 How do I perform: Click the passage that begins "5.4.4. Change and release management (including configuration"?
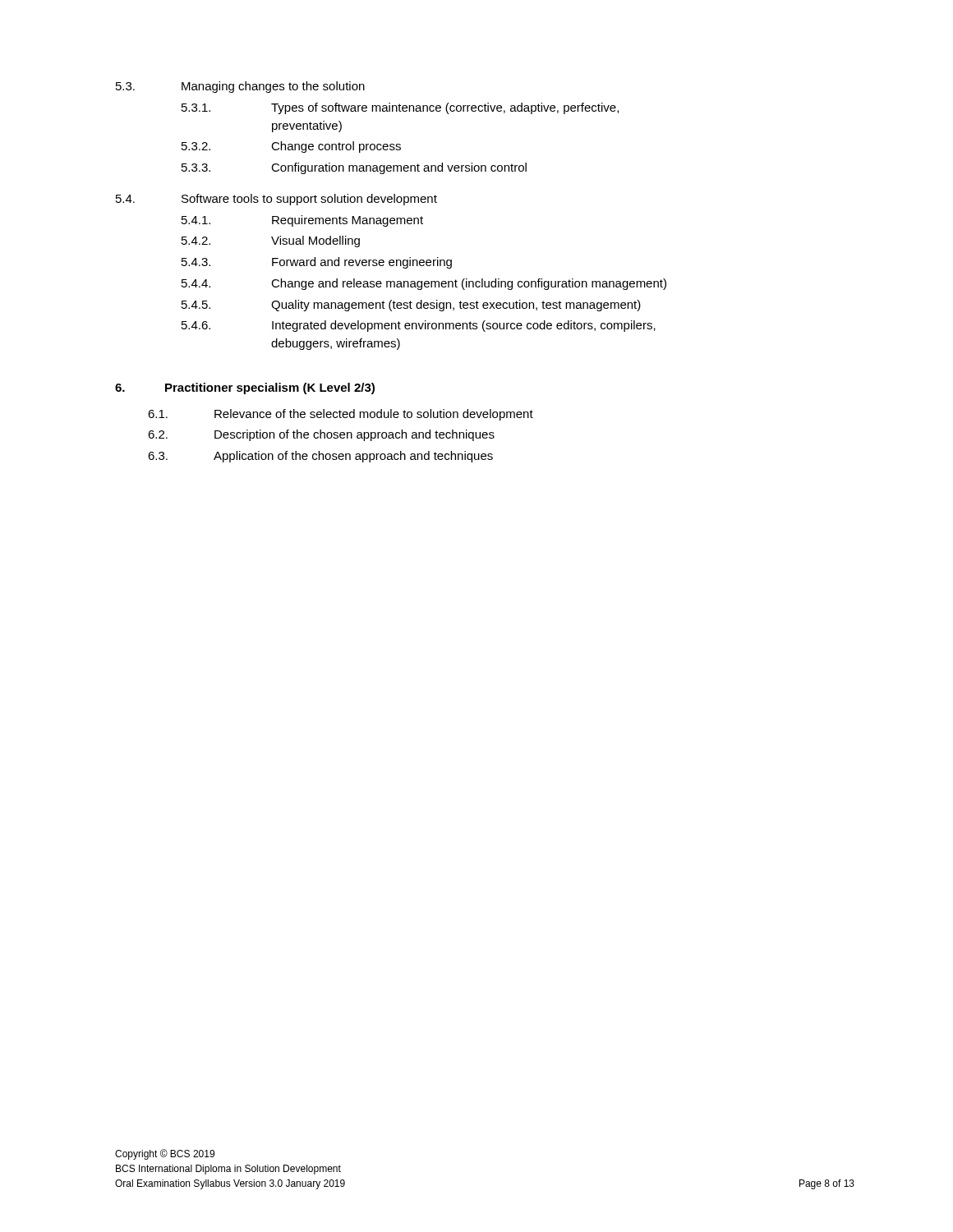[x=424, y=283]
